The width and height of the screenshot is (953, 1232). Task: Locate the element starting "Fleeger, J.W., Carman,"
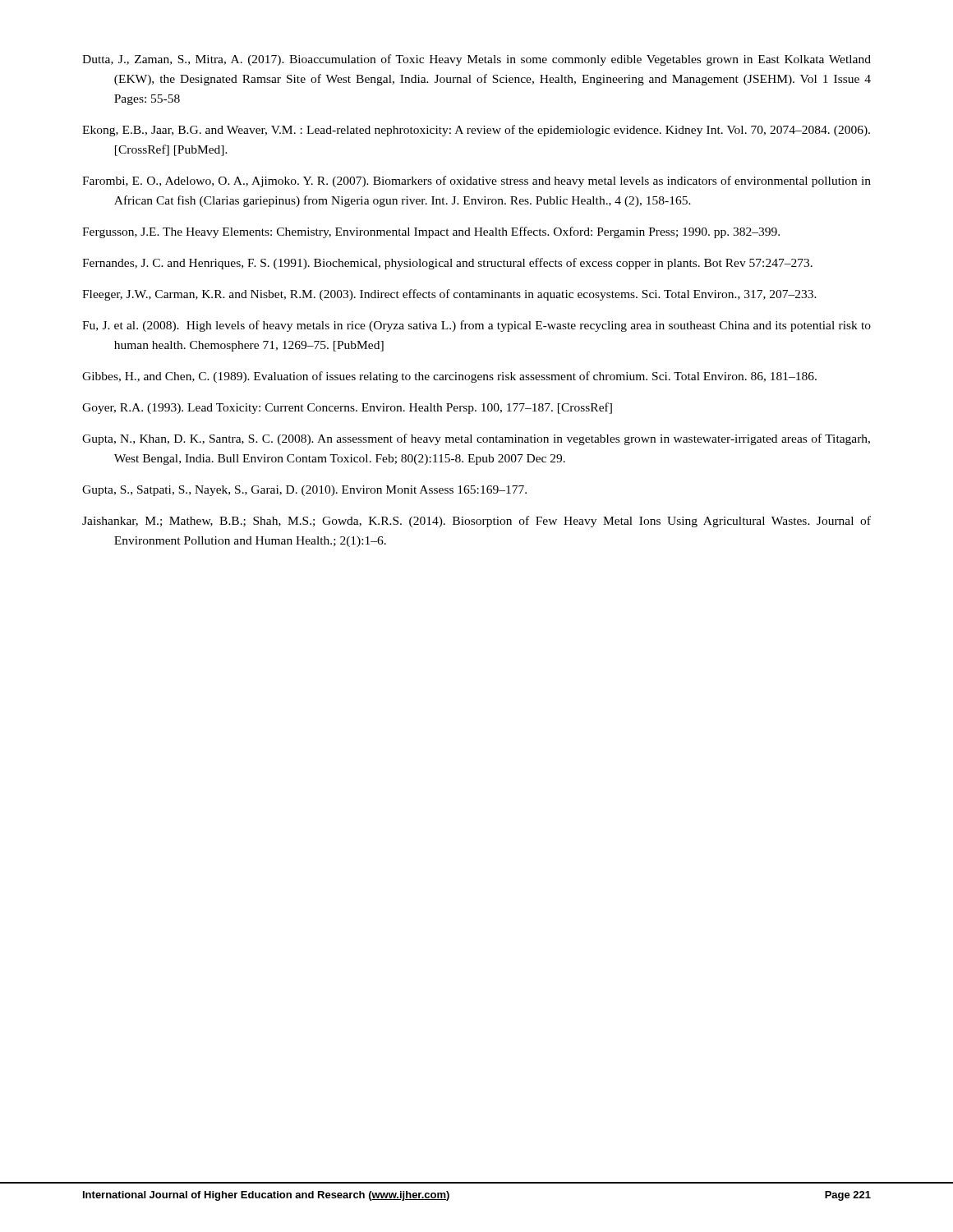point(449,294)
